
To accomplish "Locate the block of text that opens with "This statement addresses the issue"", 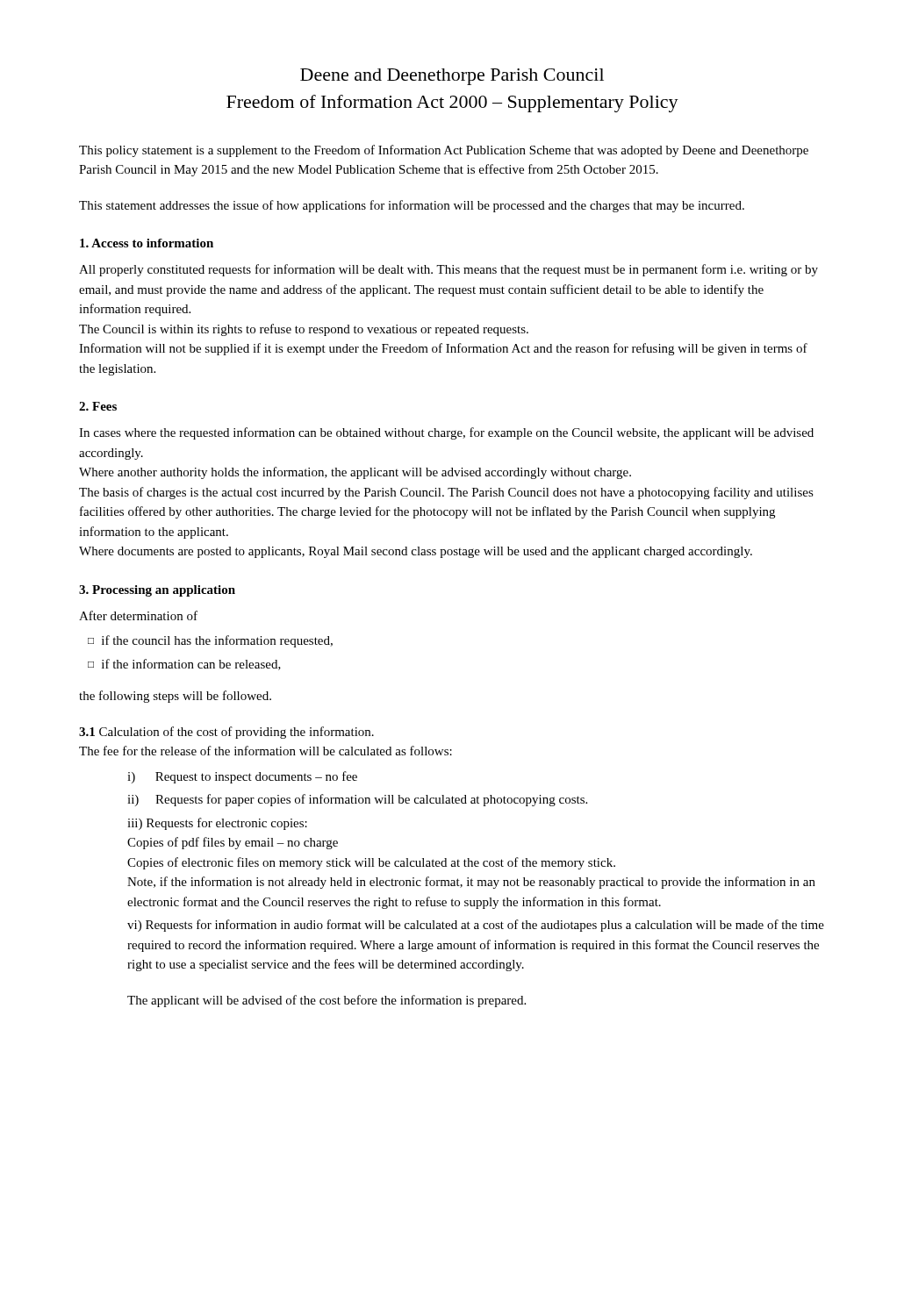I will [x=412, y=205].
